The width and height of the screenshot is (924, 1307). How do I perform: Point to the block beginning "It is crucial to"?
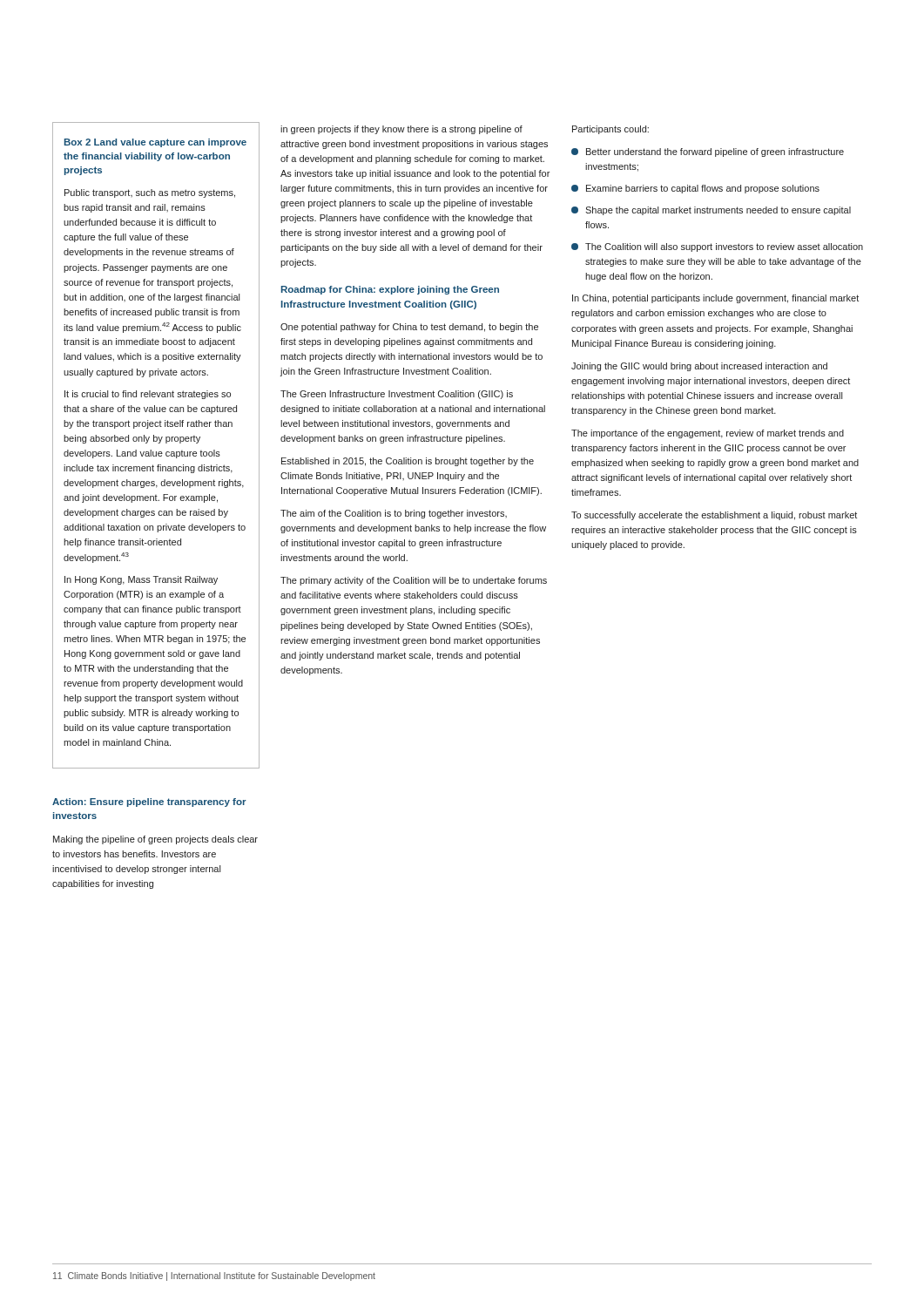point(155,475)
